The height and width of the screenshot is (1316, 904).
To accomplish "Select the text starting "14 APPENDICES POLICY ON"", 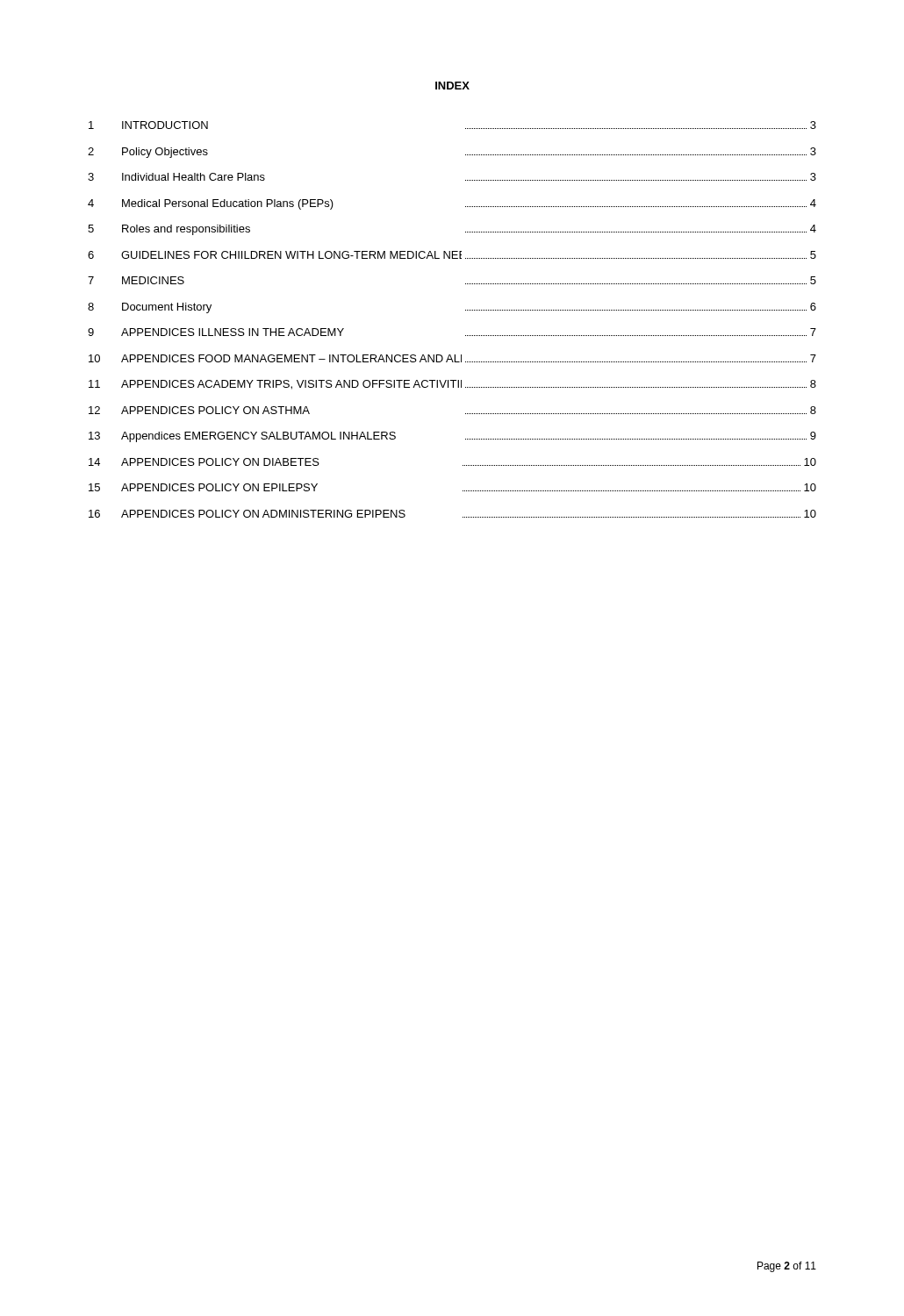I will click(x=452, y=462).
